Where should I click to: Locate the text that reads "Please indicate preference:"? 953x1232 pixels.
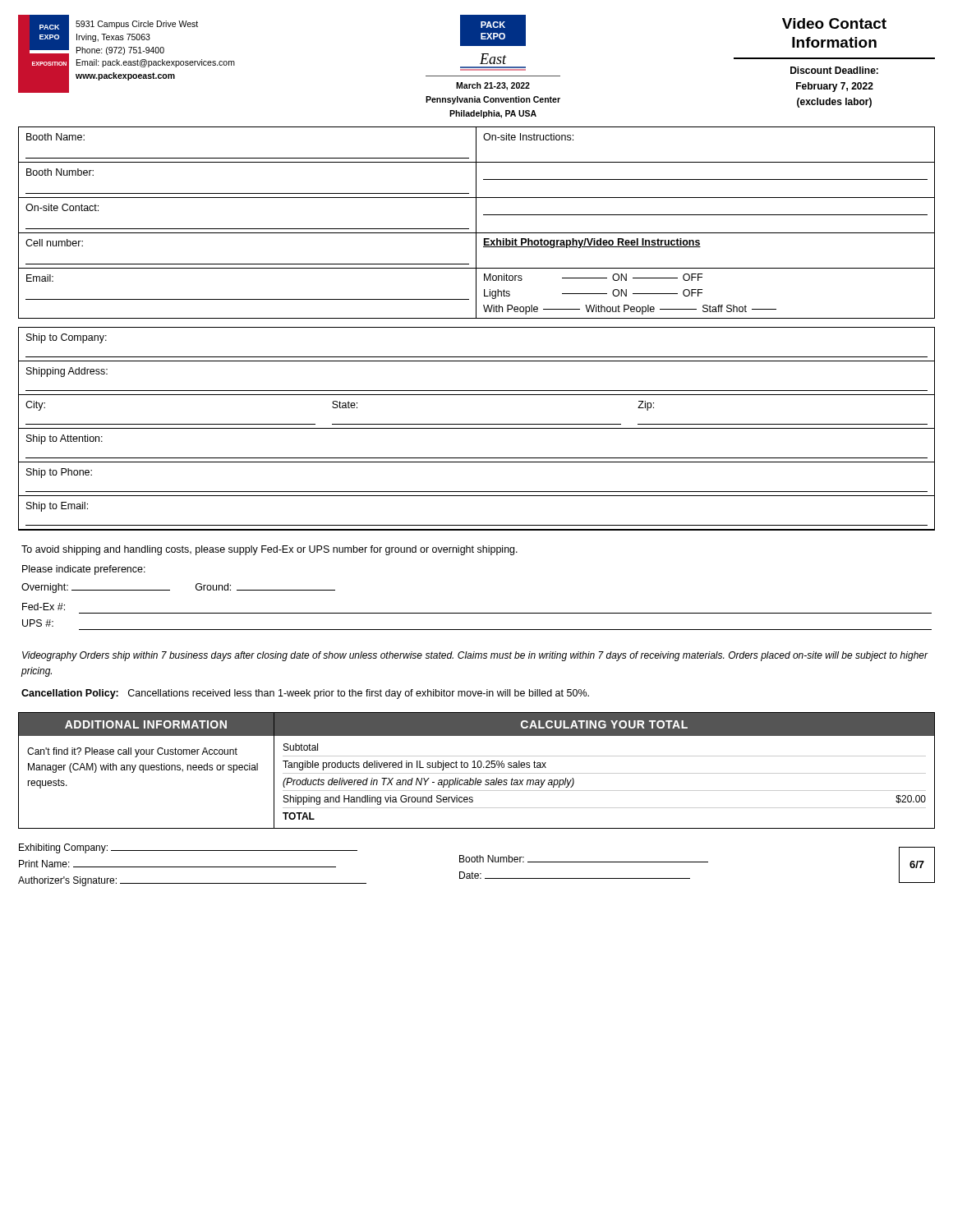pos(84,569)
